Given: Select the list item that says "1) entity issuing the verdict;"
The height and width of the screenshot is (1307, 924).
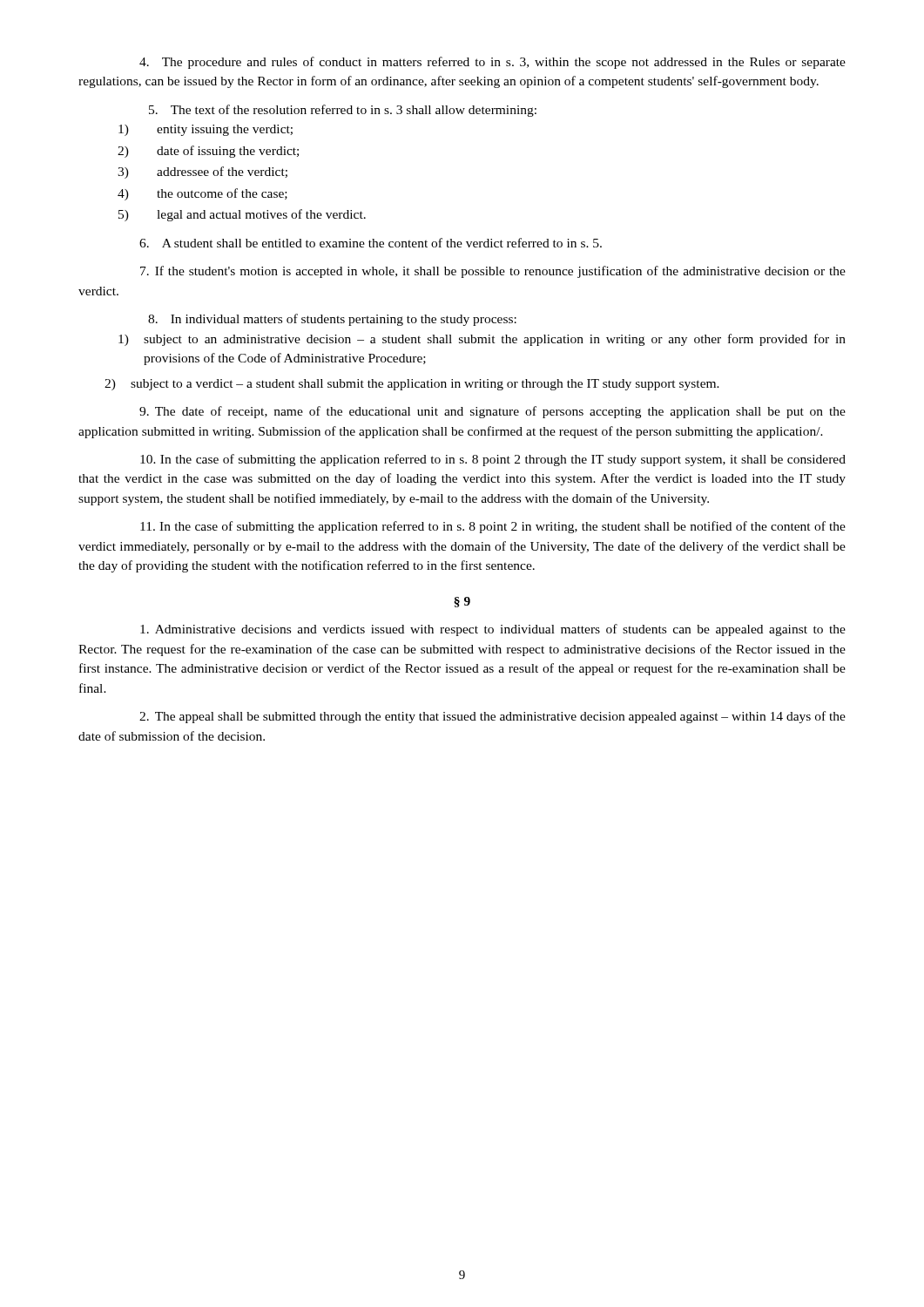Looking at the screenshot, I should point(206,130).
